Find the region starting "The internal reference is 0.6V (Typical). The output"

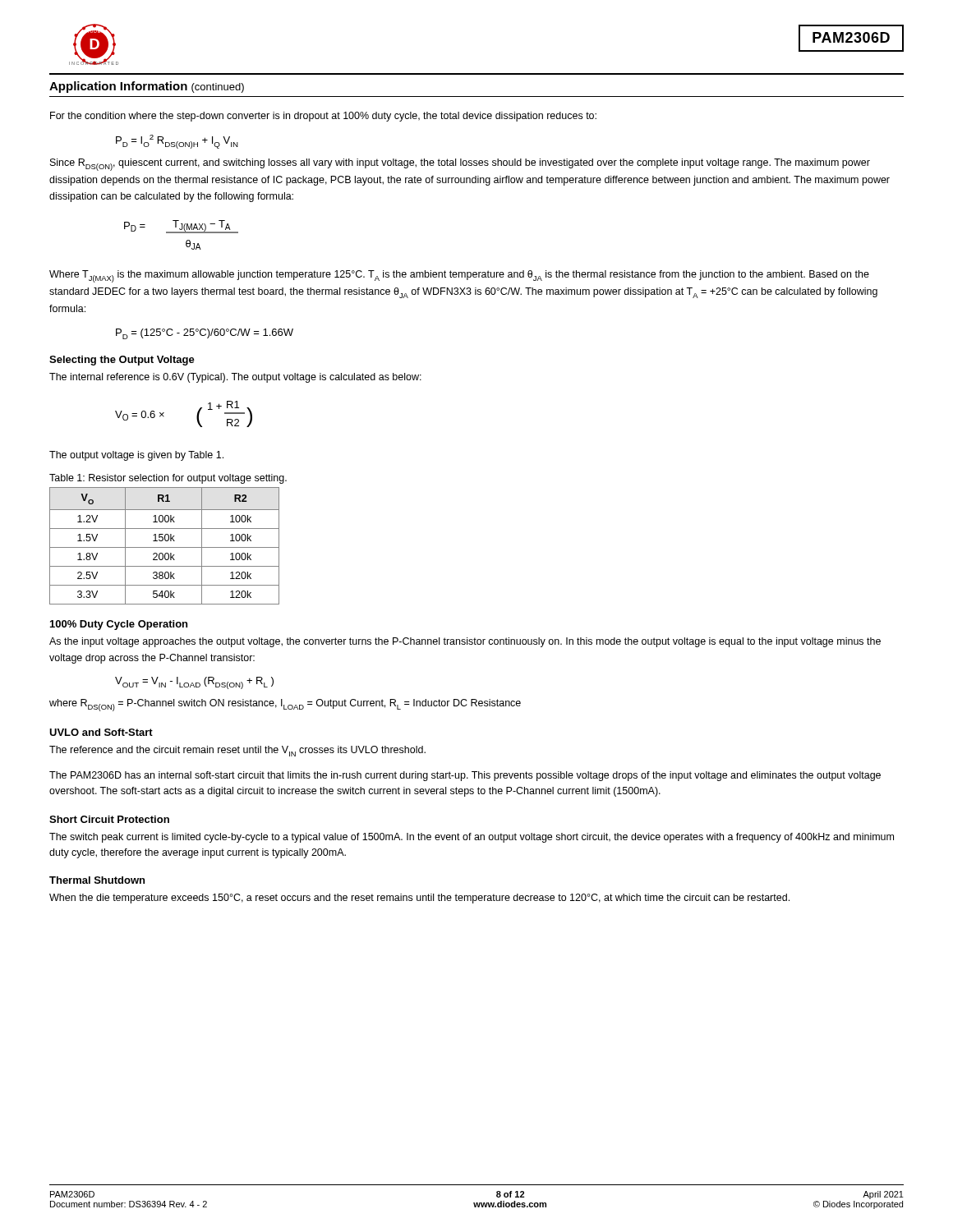point(236,377)
